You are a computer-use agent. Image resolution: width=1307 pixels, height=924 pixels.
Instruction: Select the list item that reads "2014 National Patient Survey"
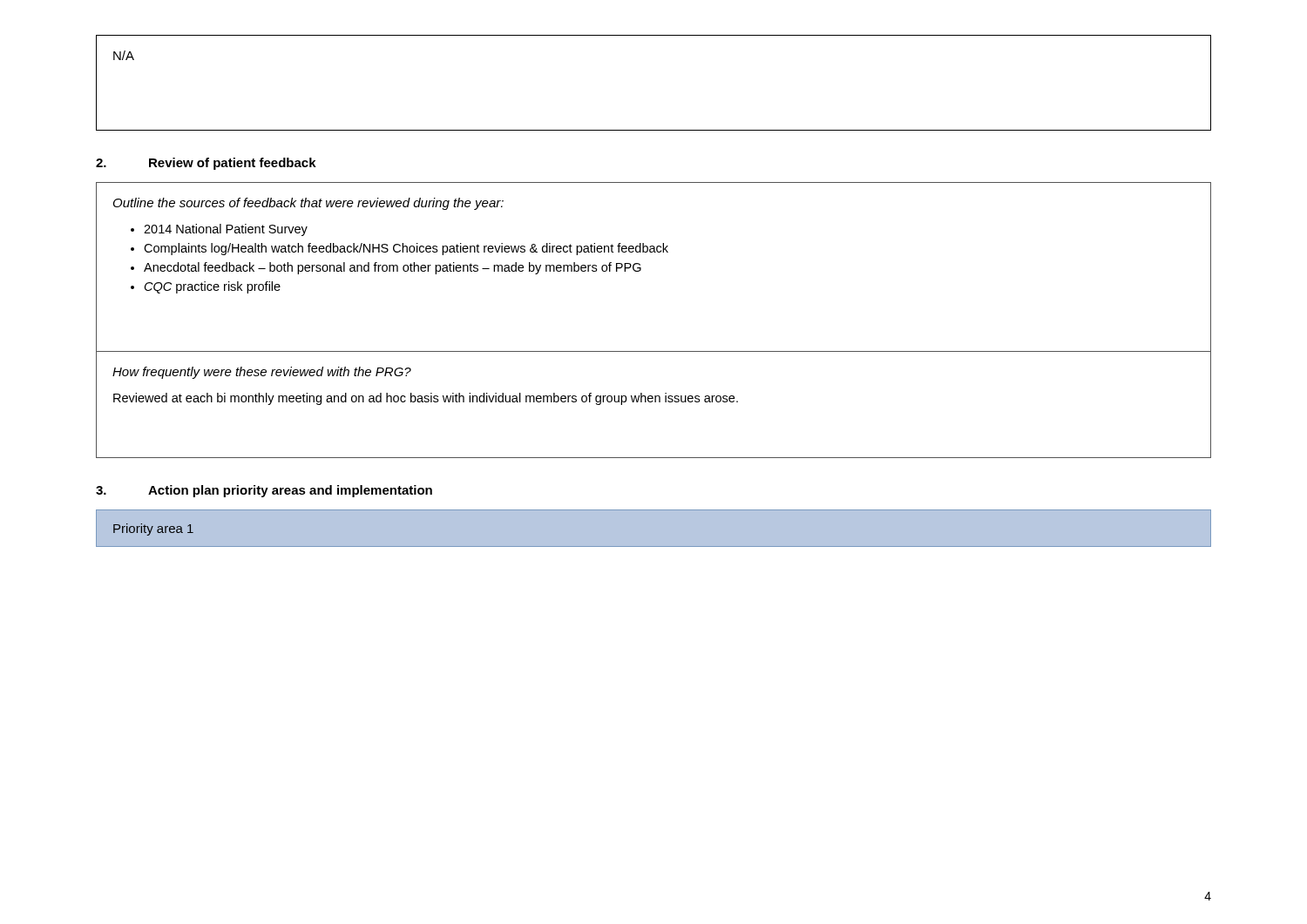tap(226, 229)
